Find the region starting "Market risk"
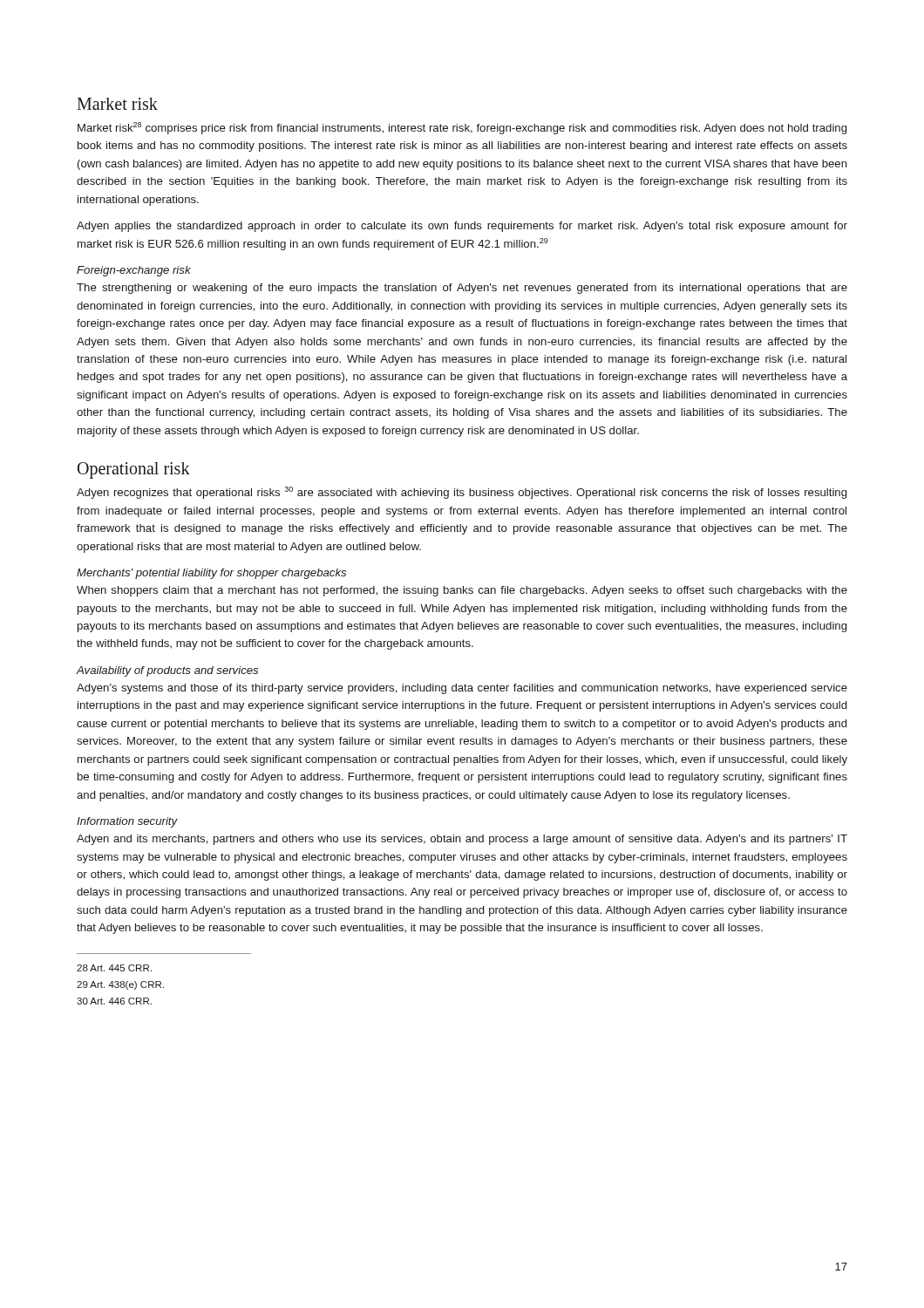Image resolution: width=924 pixels, height=1308 pixels. point(117,104)
